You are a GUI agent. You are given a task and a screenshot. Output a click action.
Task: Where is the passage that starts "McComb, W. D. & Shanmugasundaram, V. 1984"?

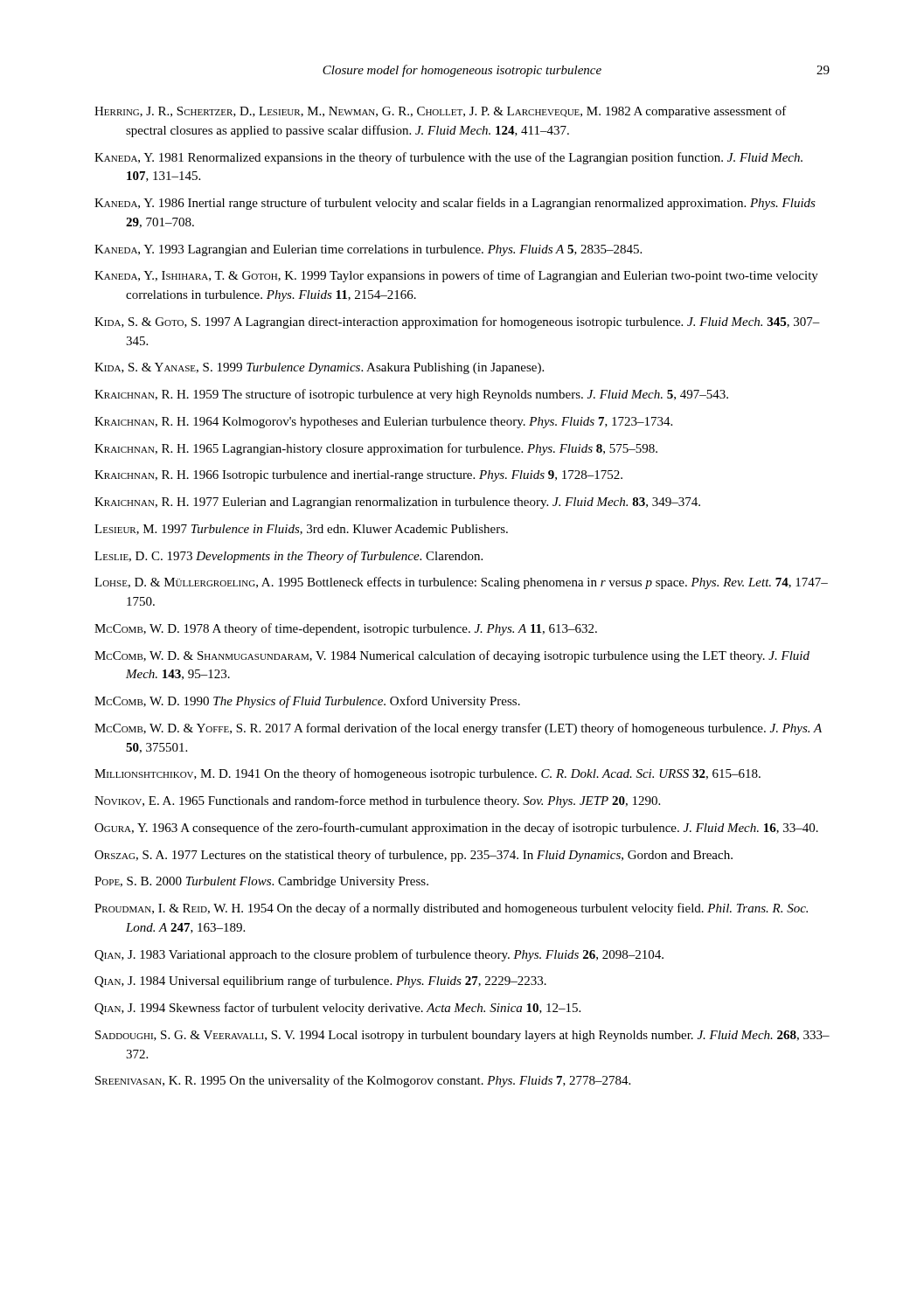click(462, 665)
